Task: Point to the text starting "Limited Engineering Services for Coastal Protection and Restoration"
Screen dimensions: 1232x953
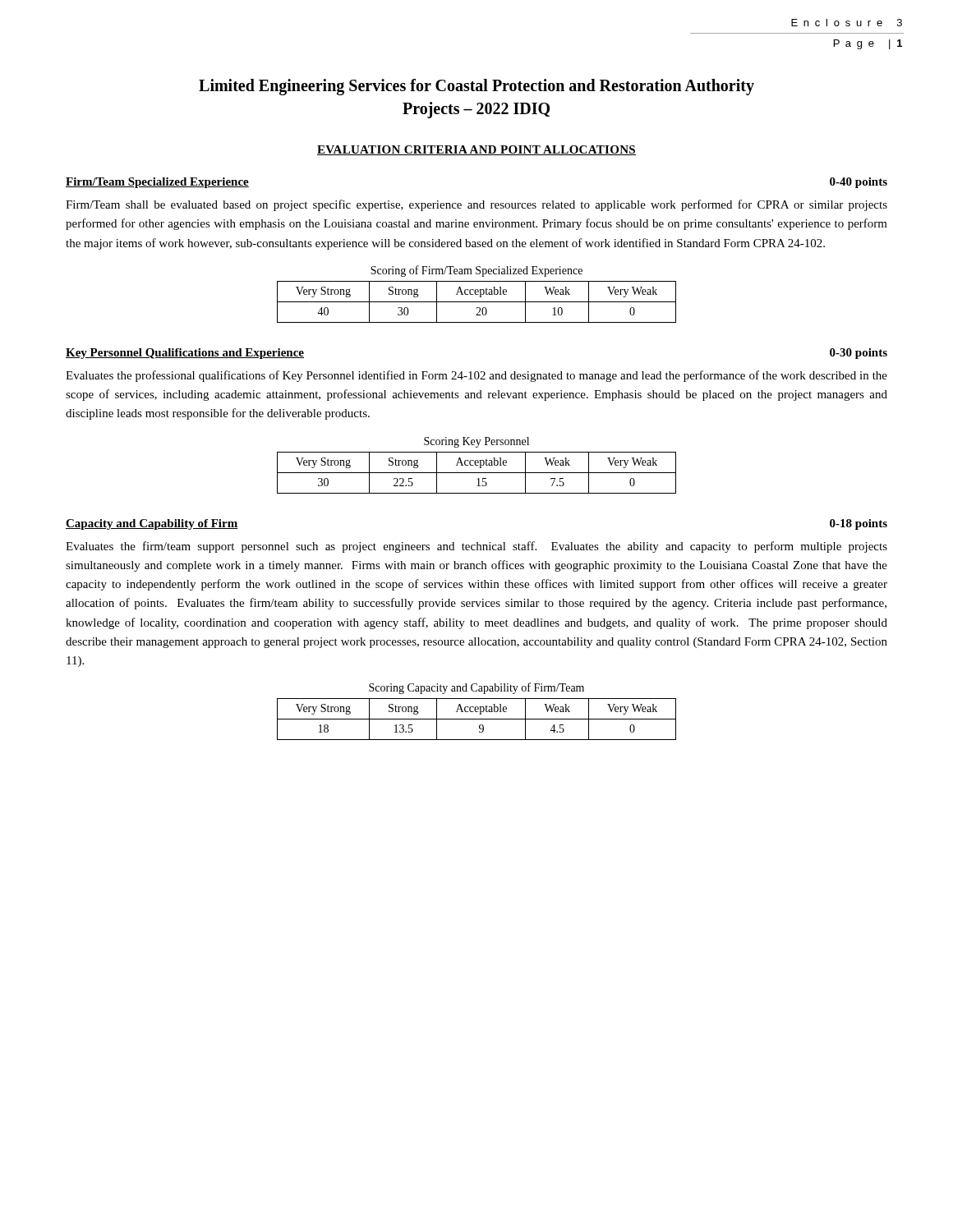Action: [x=476, y=97]
